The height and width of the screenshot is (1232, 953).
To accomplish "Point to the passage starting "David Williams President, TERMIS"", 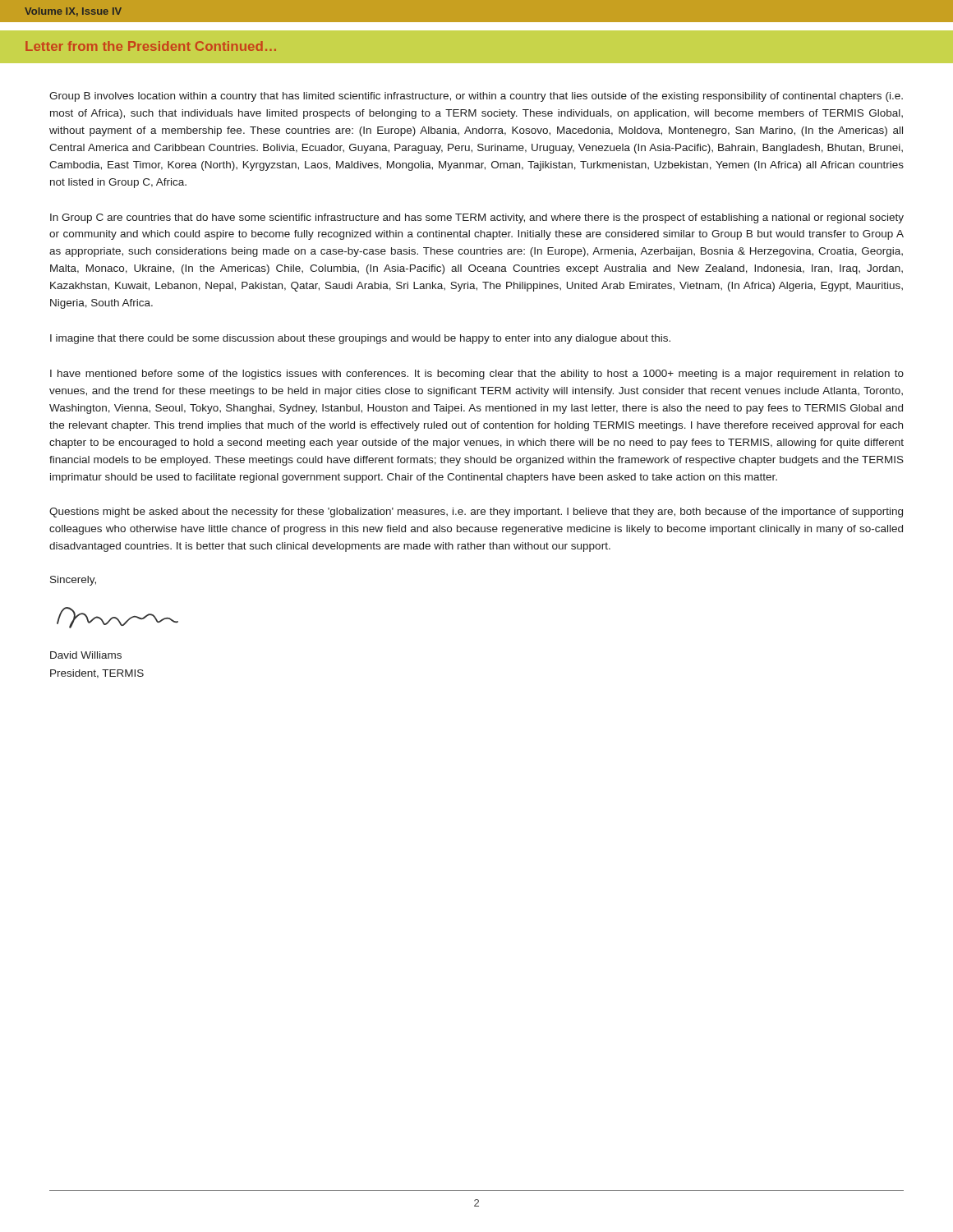I will click(97, 664).
